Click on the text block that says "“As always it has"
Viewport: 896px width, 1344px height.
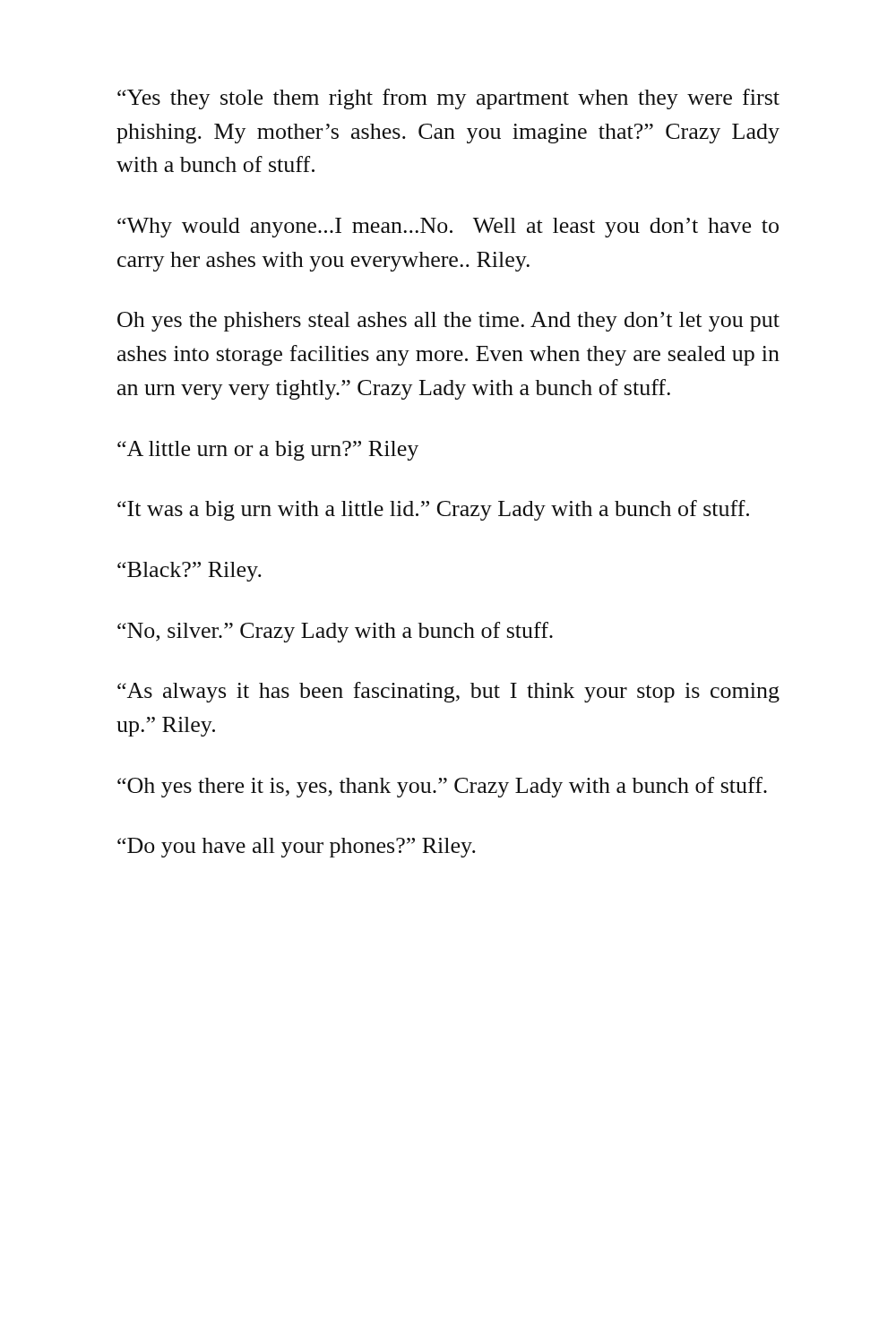(x=448, y=707)
